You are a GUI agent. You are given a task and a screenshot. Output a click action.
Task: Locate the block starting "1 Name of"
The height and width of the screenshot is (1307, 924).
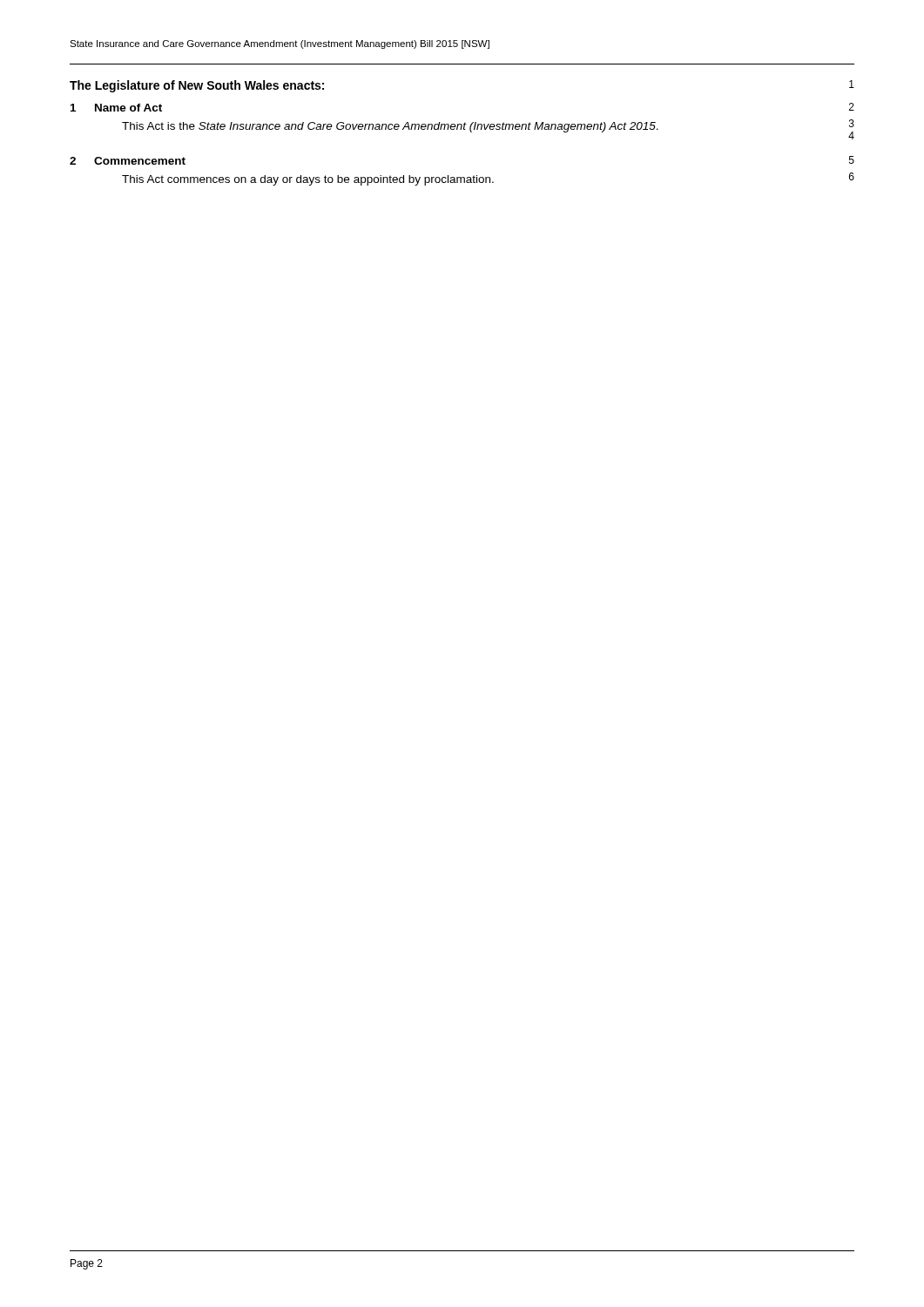[135, 107]
